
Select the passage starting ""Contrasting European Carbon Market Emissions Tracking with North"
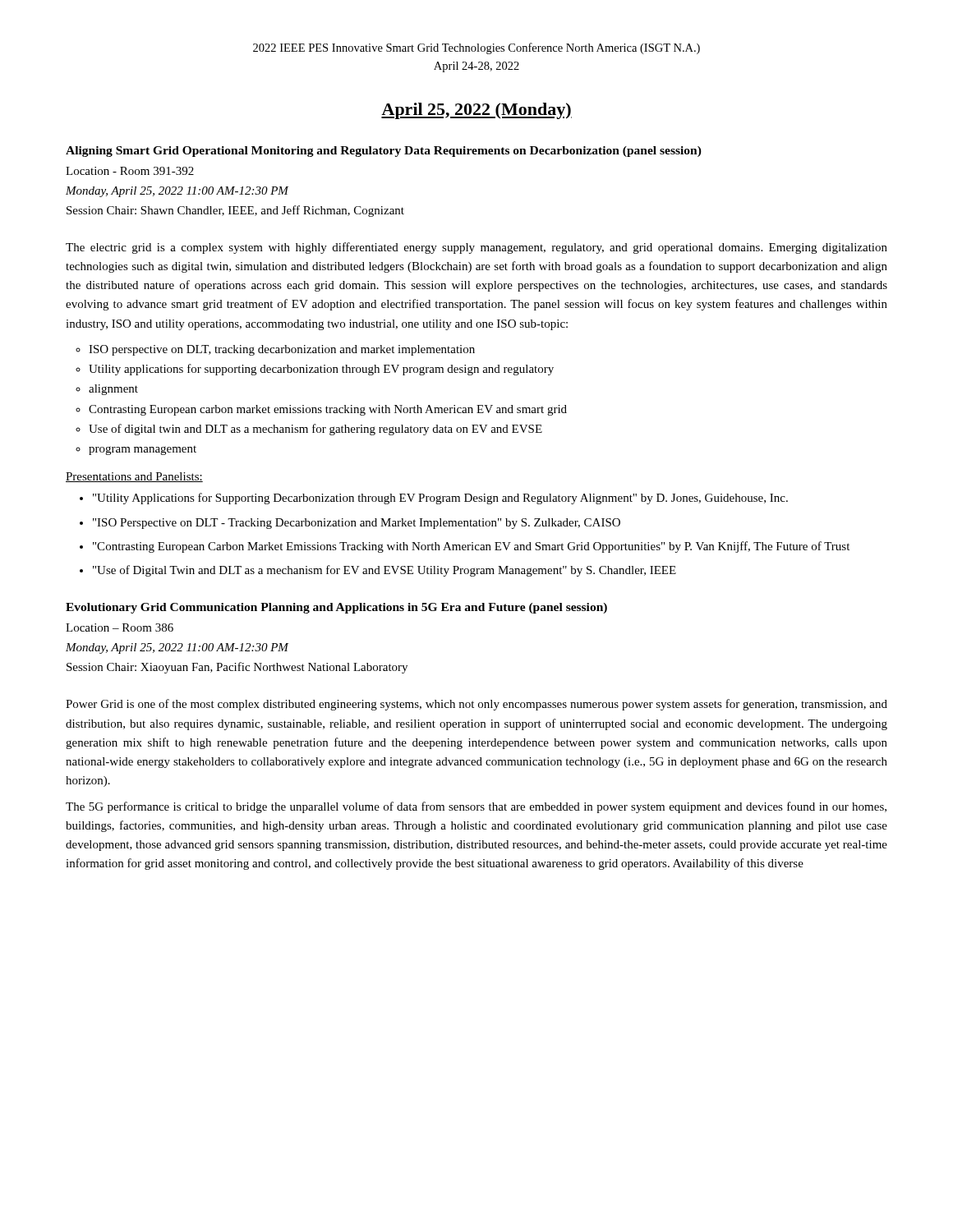pos(471,546)
